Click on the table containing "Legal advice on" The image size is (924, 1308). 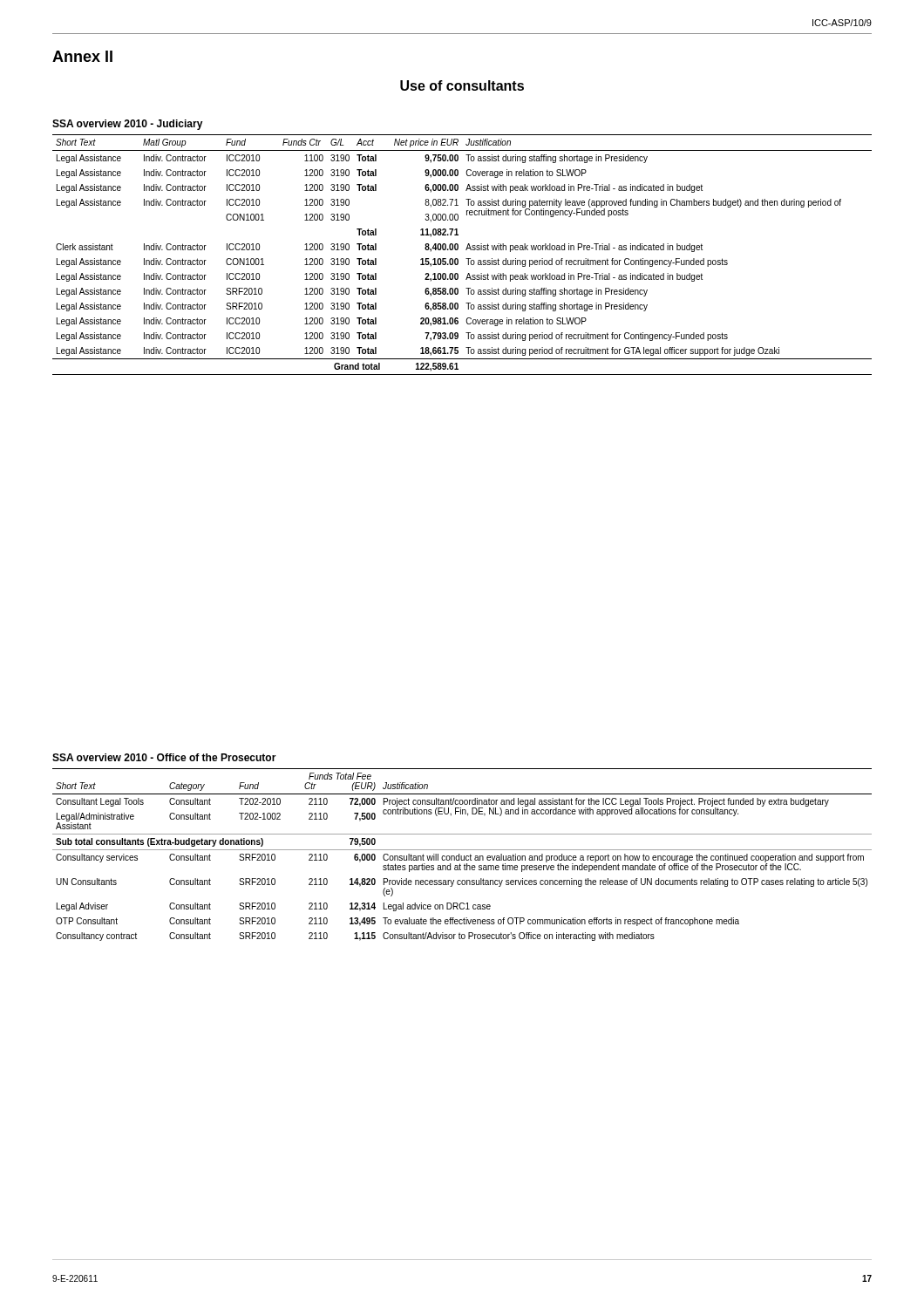pyautogui.click(x=462, y=856)
